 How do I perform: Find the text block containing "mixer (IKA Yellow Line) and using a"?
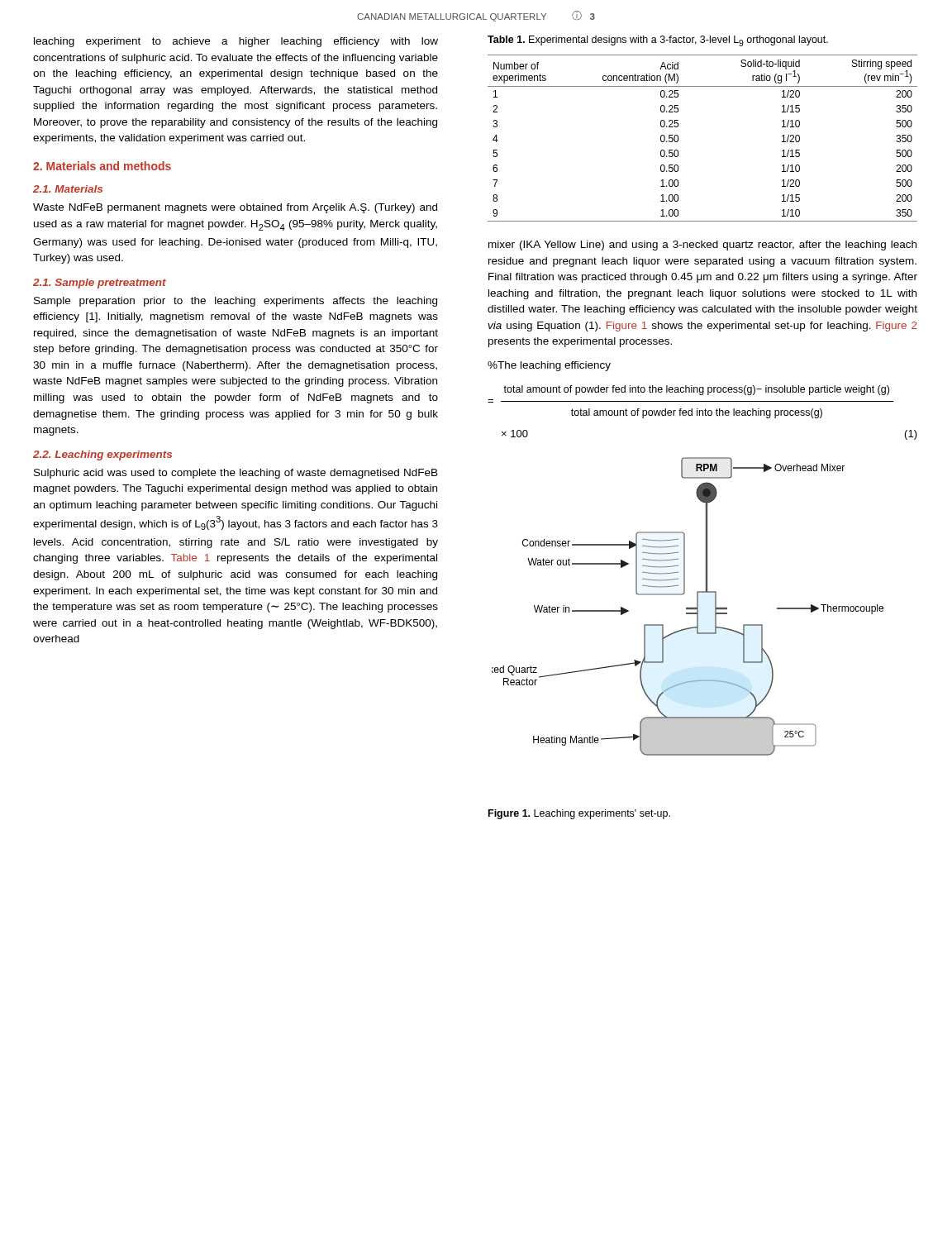click(x=702, y=293)
